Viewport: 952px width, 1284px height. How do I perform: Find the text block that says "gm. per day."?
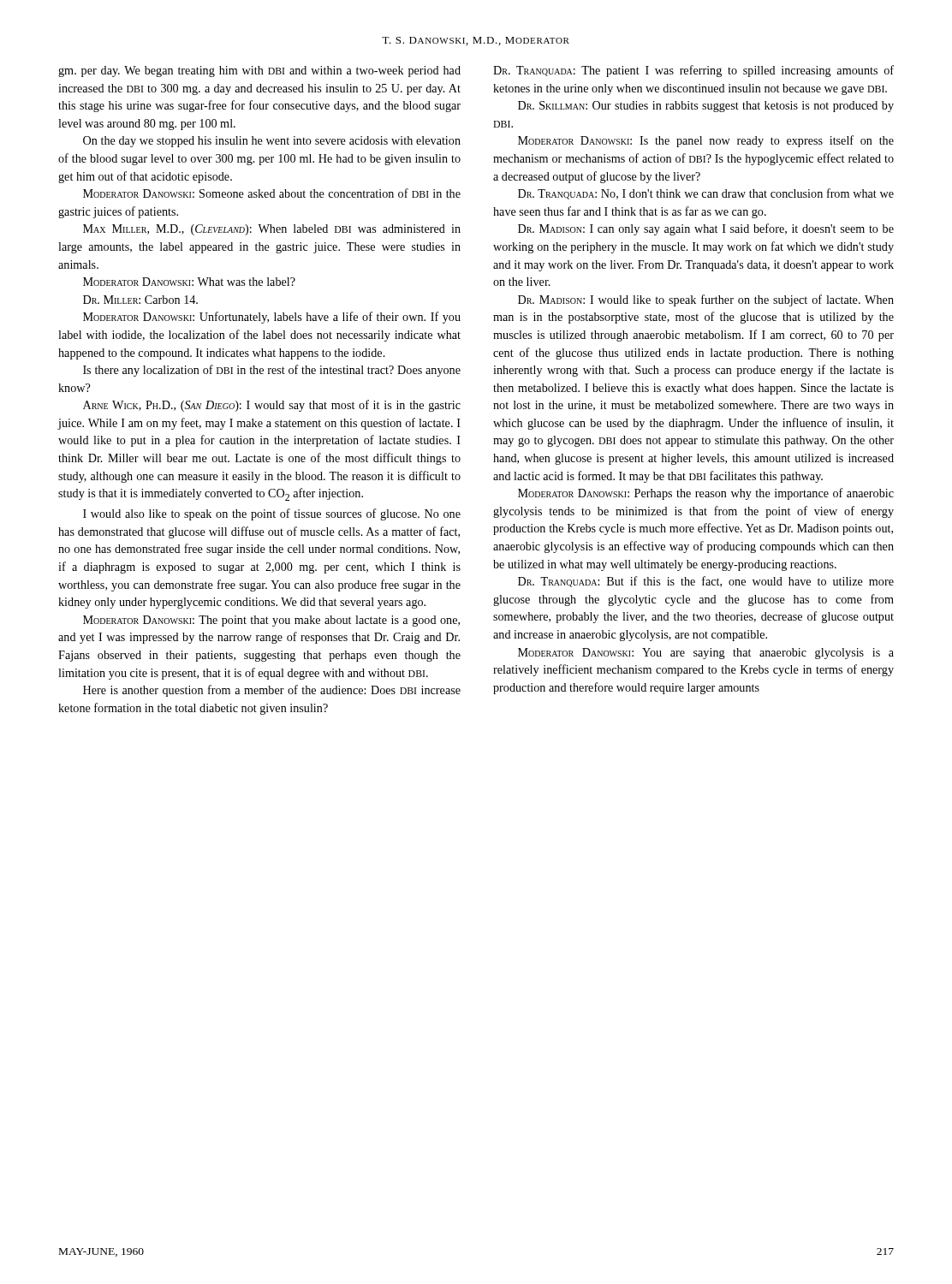pyautogui.click(x=259, y=71)
